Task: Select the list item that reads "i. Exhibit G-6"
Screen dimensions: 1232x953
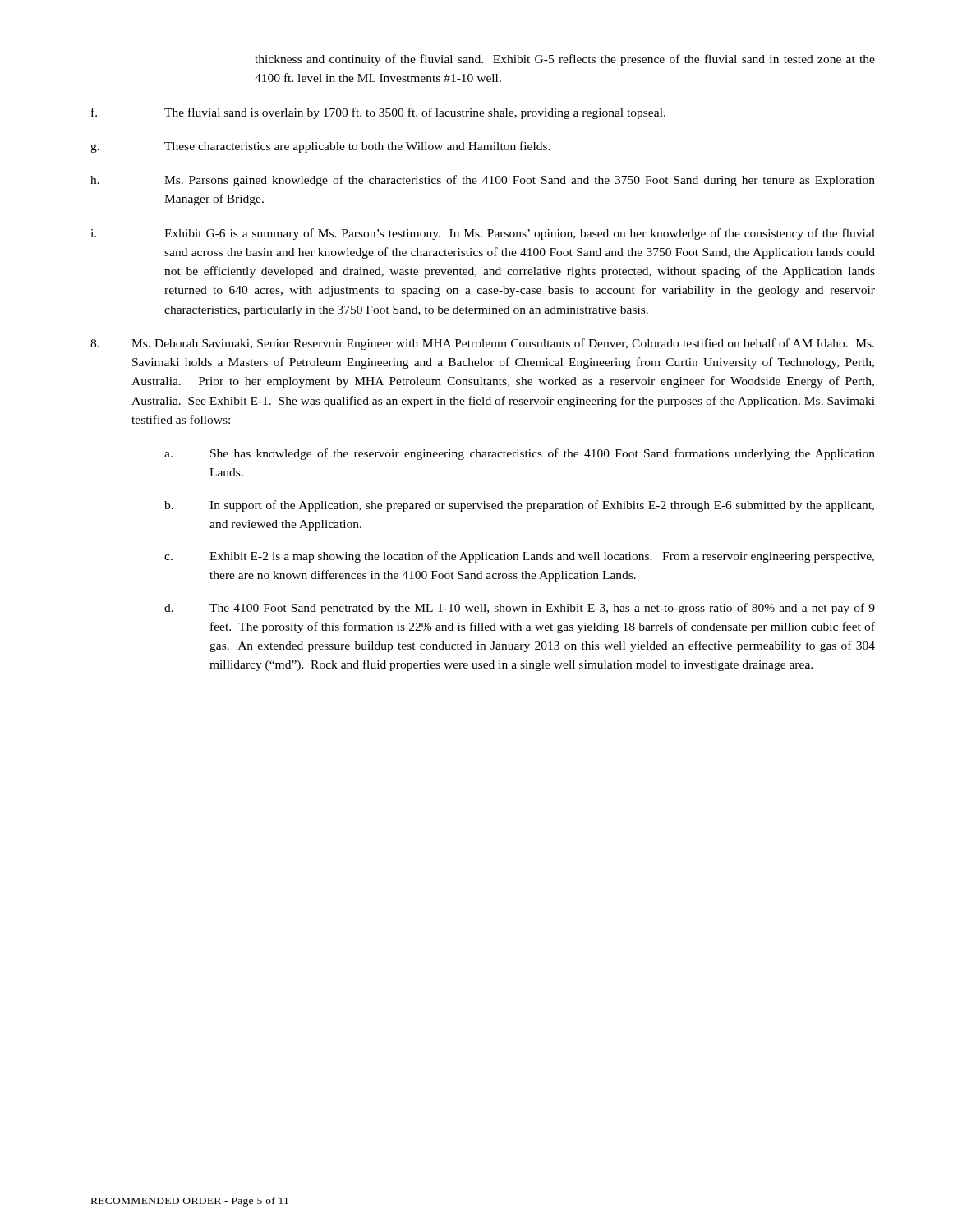Action: (x=483, y=271)
